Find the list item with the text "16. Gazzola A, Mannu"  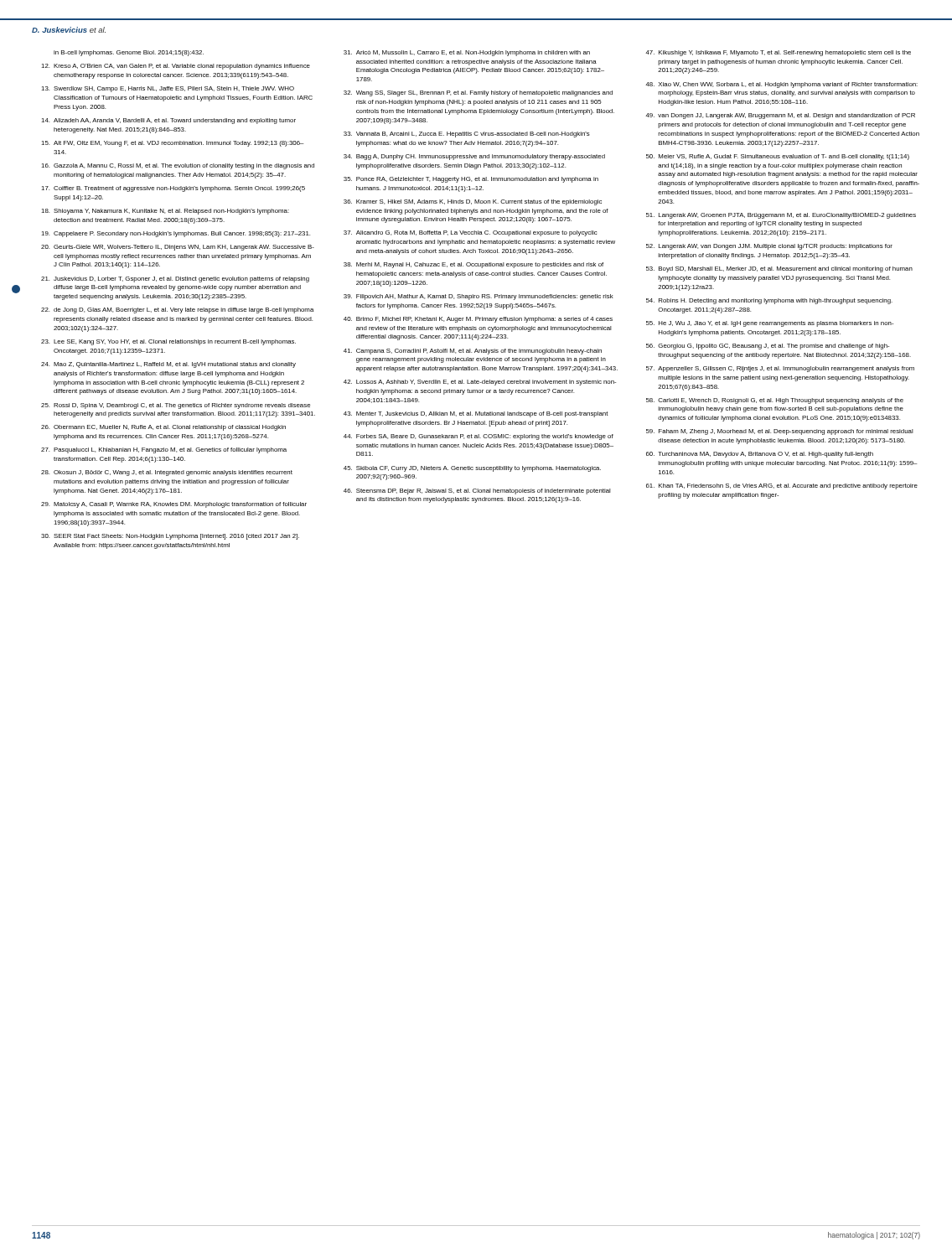(x=174, y=171)
